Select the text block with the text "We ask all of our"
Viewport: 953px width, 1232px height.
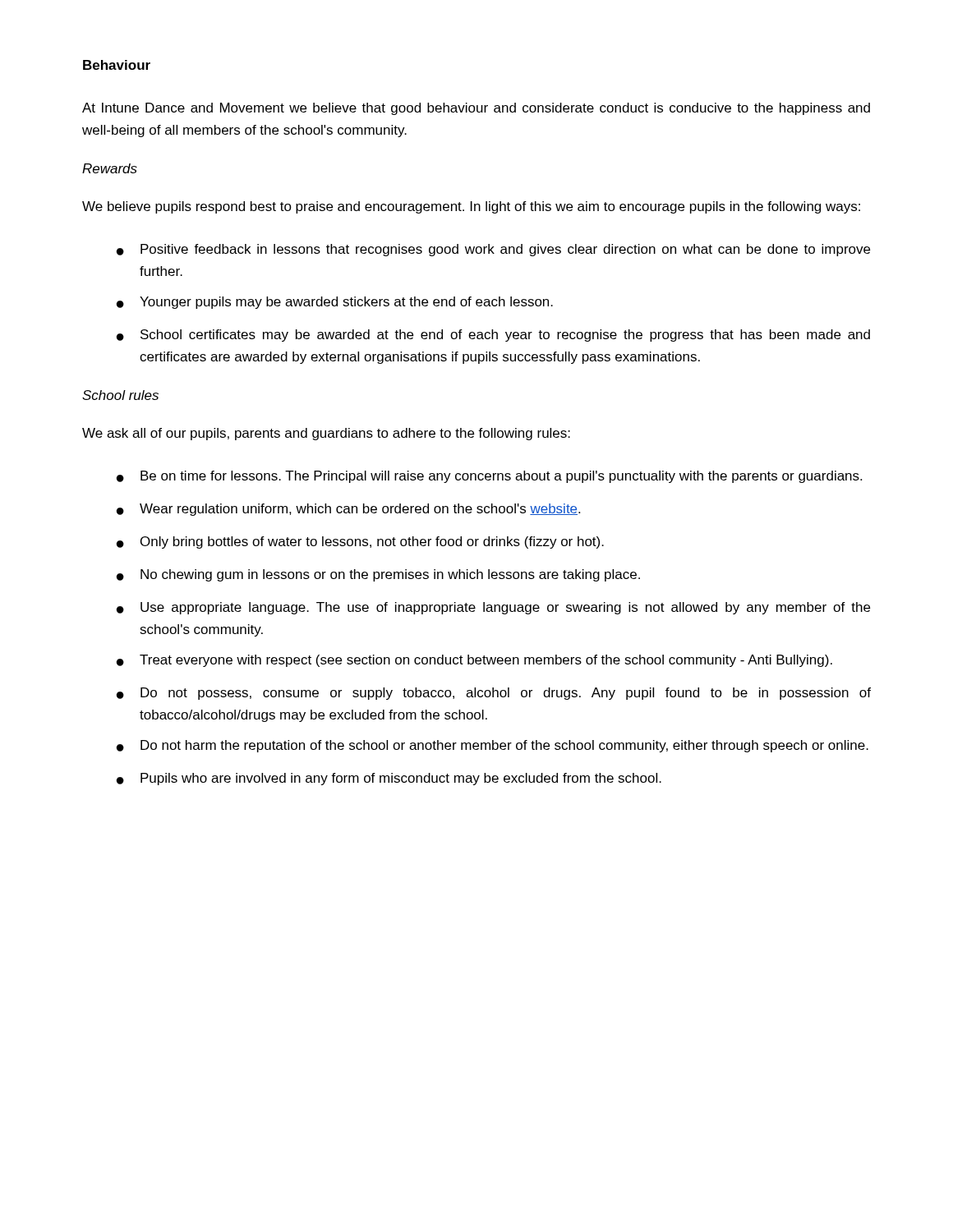tap(327, 433)
